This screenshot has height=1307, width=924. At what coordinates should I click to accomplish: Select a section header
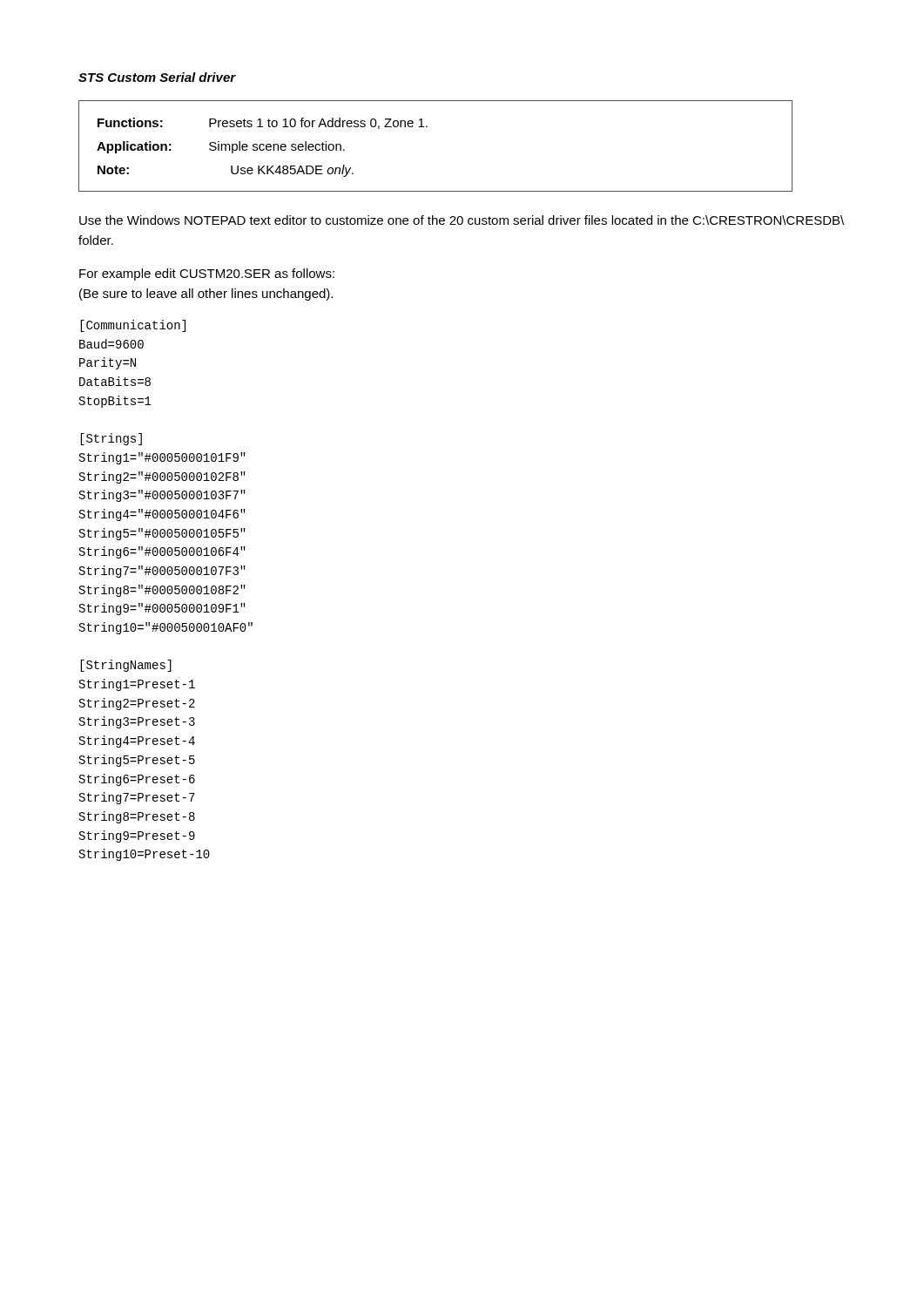tap(157, 77)
